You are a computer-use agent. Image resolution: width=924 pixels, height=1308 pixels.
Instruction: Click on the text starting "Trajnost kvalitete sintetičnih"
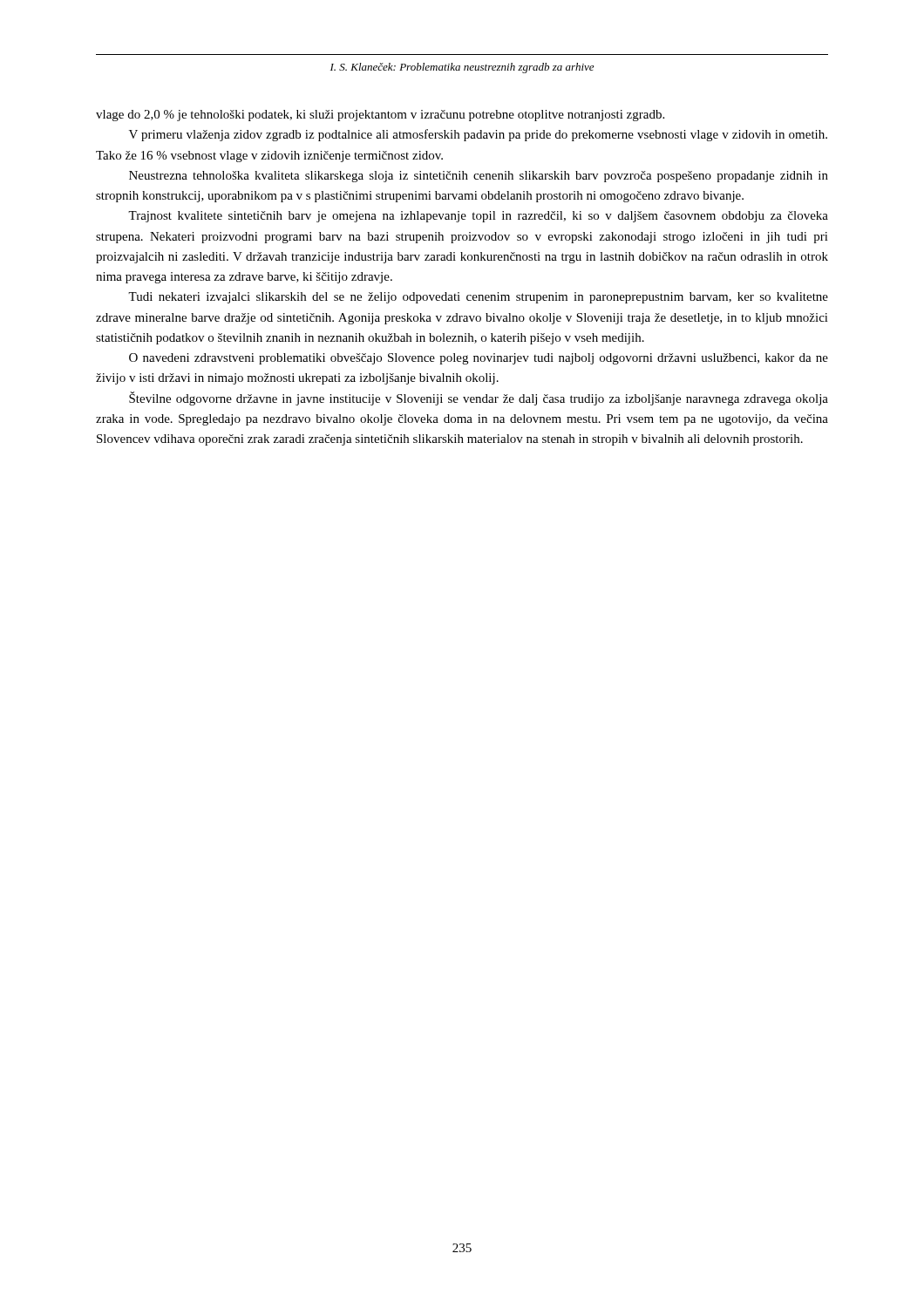(x=462, y=247)
